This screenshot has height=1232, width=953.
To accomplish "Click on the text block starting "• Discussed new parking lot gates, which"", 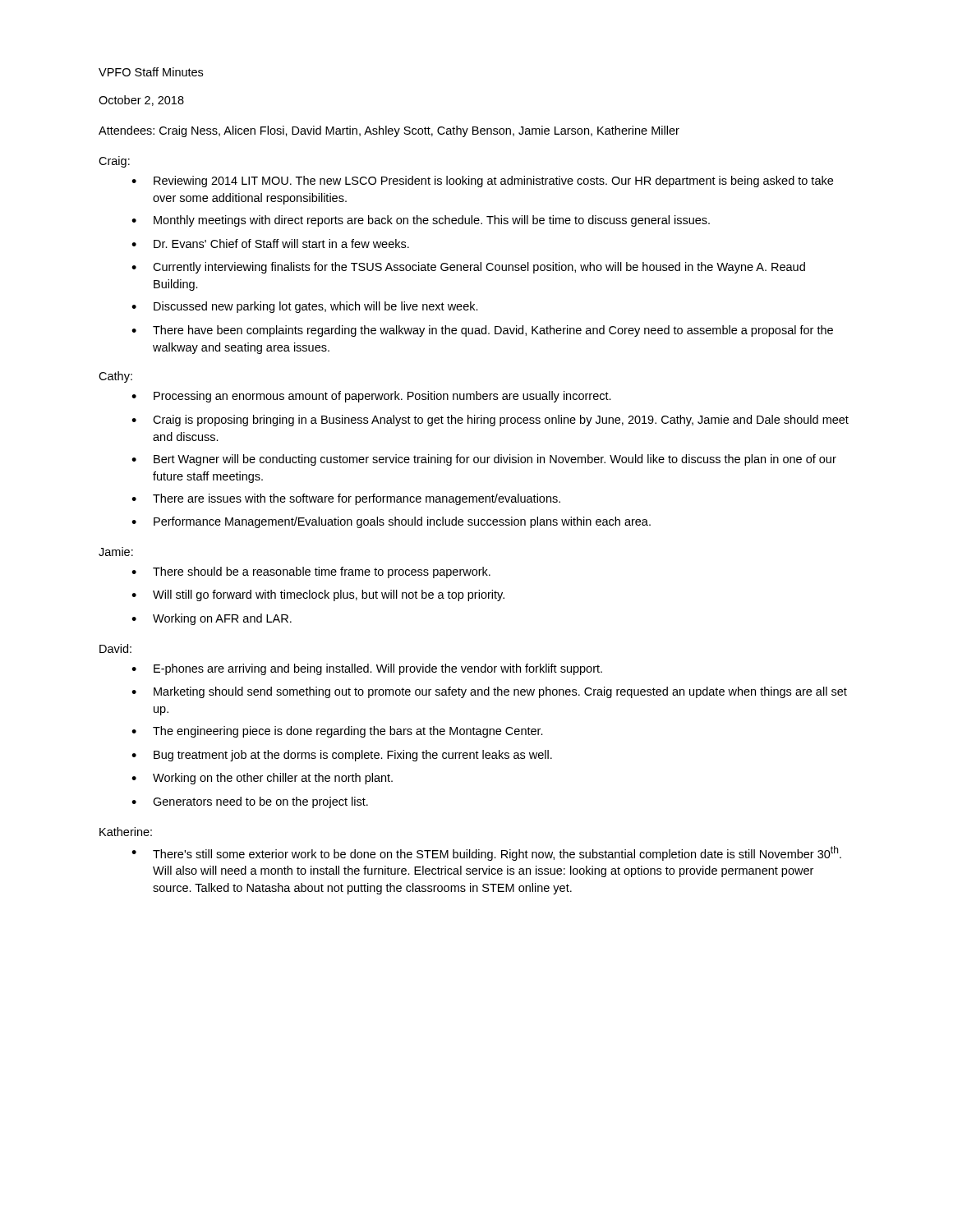I will click(305, 307).
